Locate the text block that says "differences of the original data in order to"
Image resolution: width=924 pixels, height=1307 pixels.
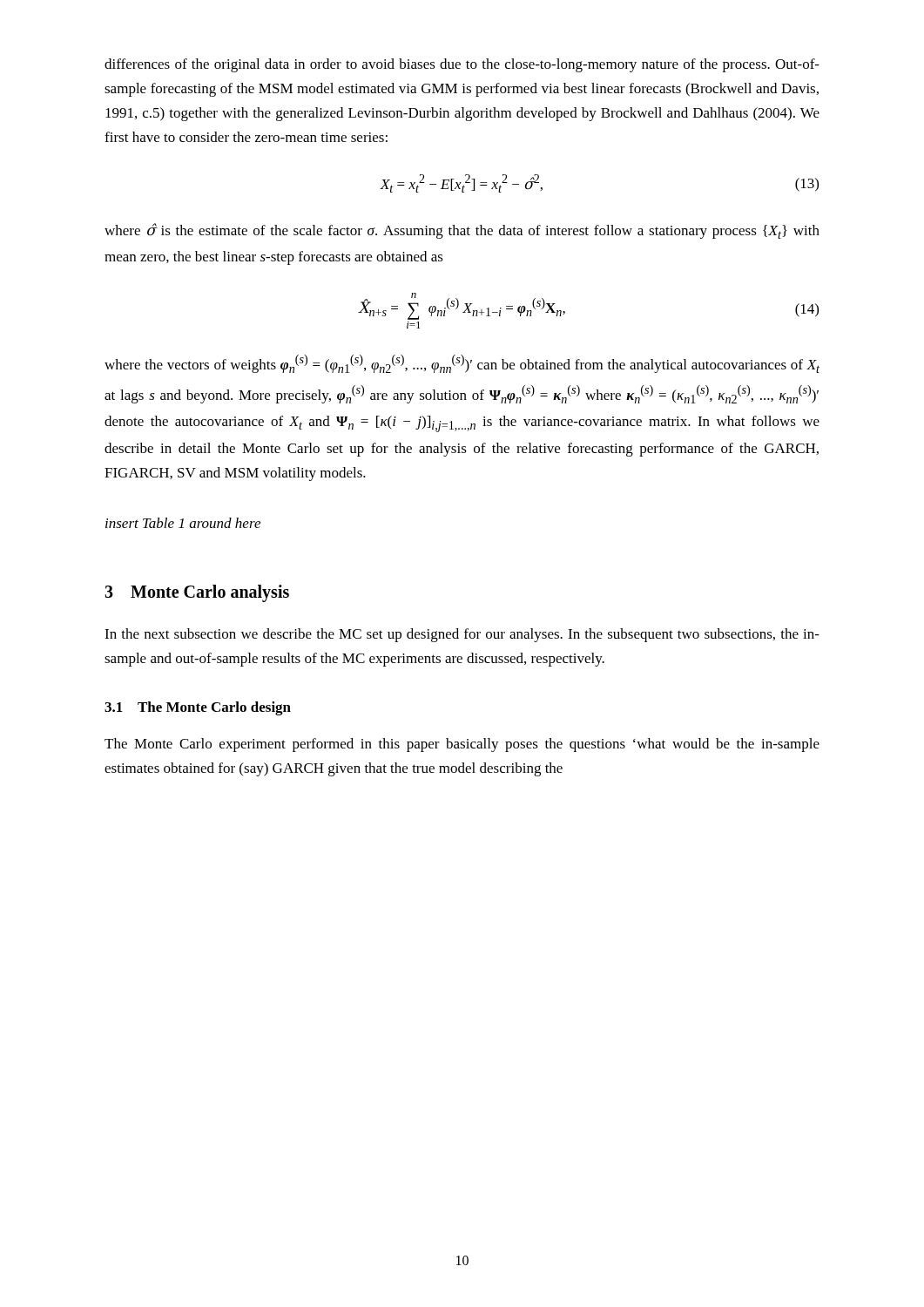coord(462,101)
